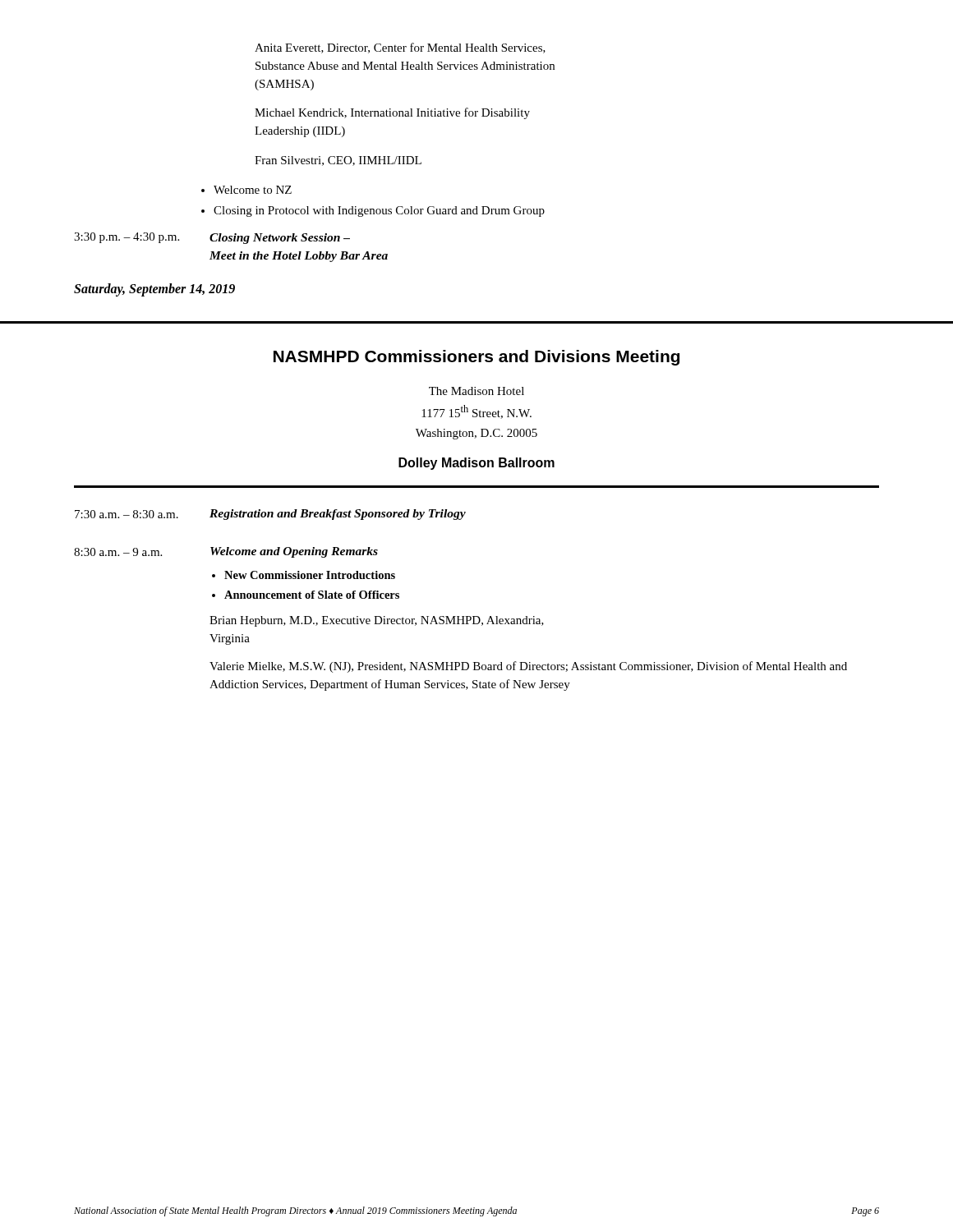
Task: Locate the block of text that opens with "8:30 a.m. –"
Action: (x=118, y=552)
